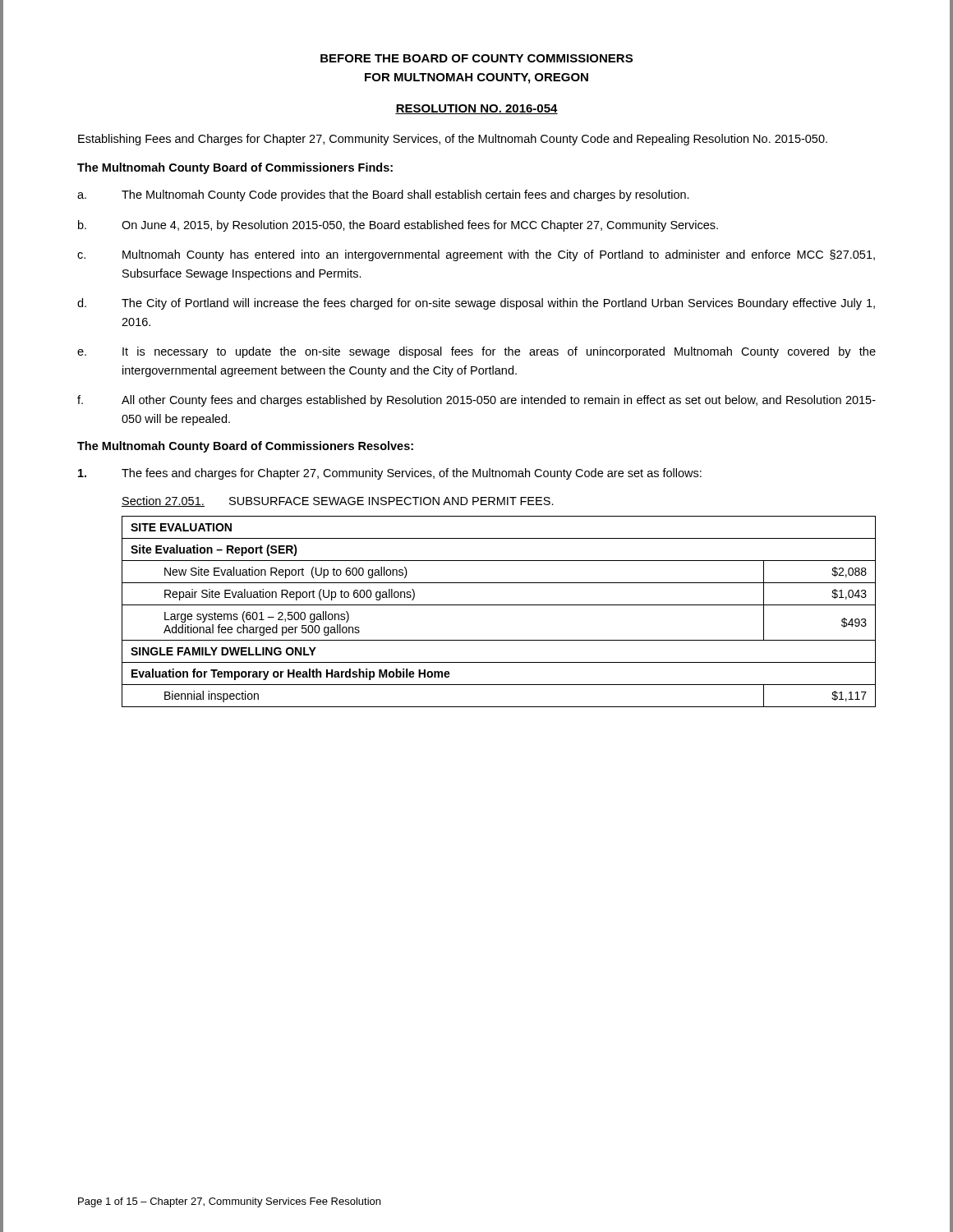Find the list item that says "a. The Multnomah County Code provides that the"
The image size is (953, 1232).
(x=476, y=195)
